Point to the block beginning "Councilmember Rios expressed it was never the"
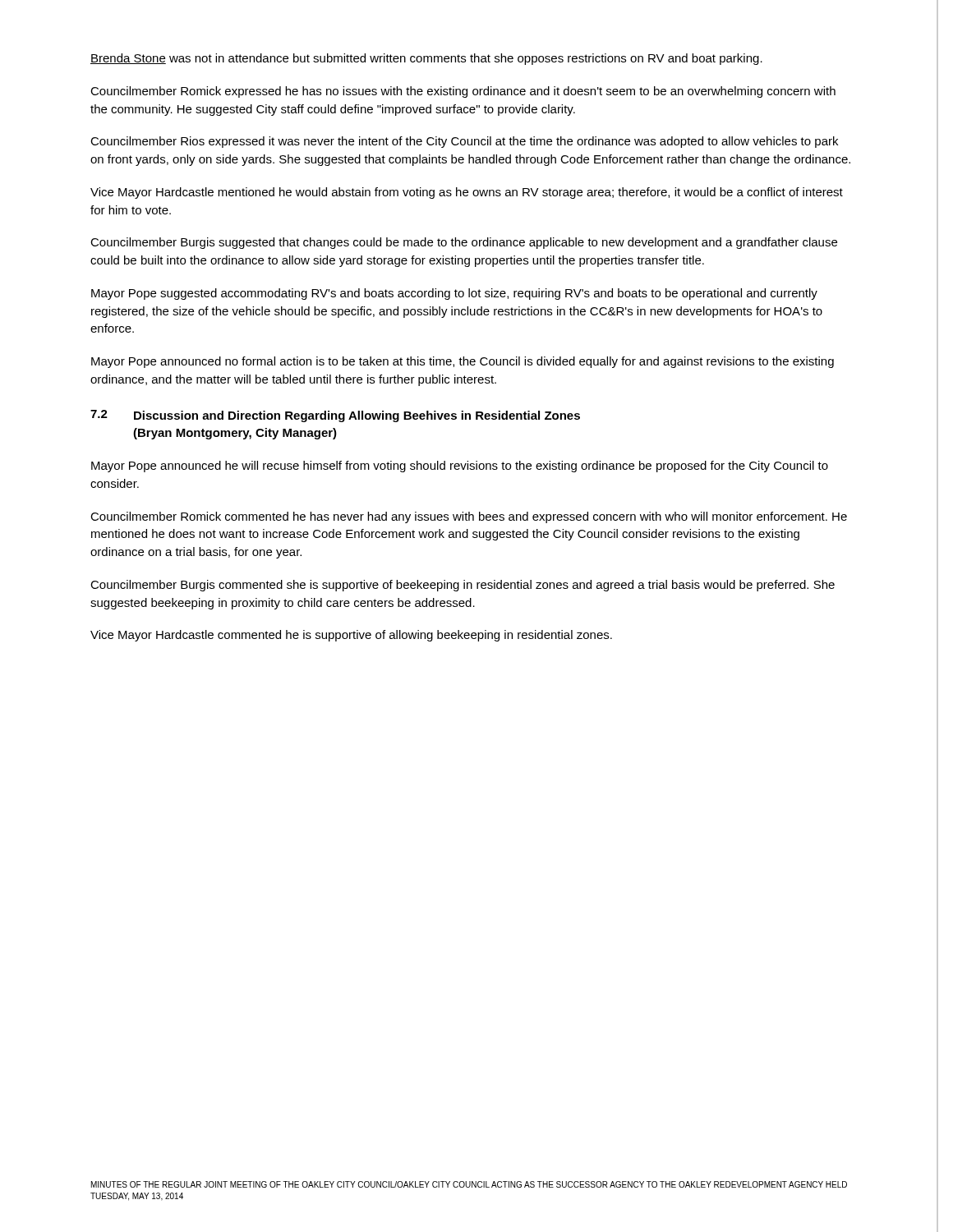Image resolution: width=953 pixels, height=1232 pixels. 471,150
